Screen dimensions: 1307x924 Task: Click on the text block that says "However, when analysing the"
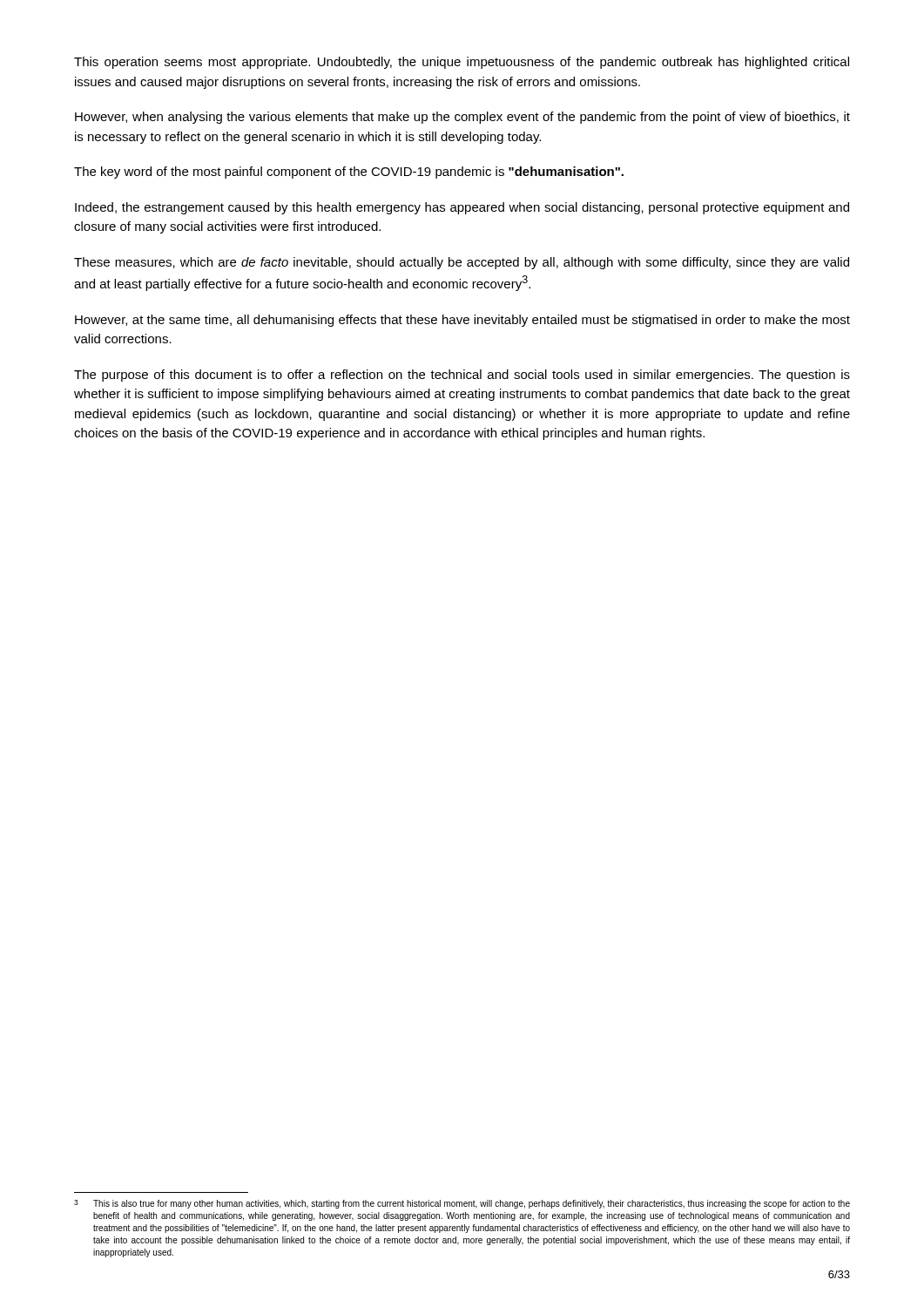462,126
